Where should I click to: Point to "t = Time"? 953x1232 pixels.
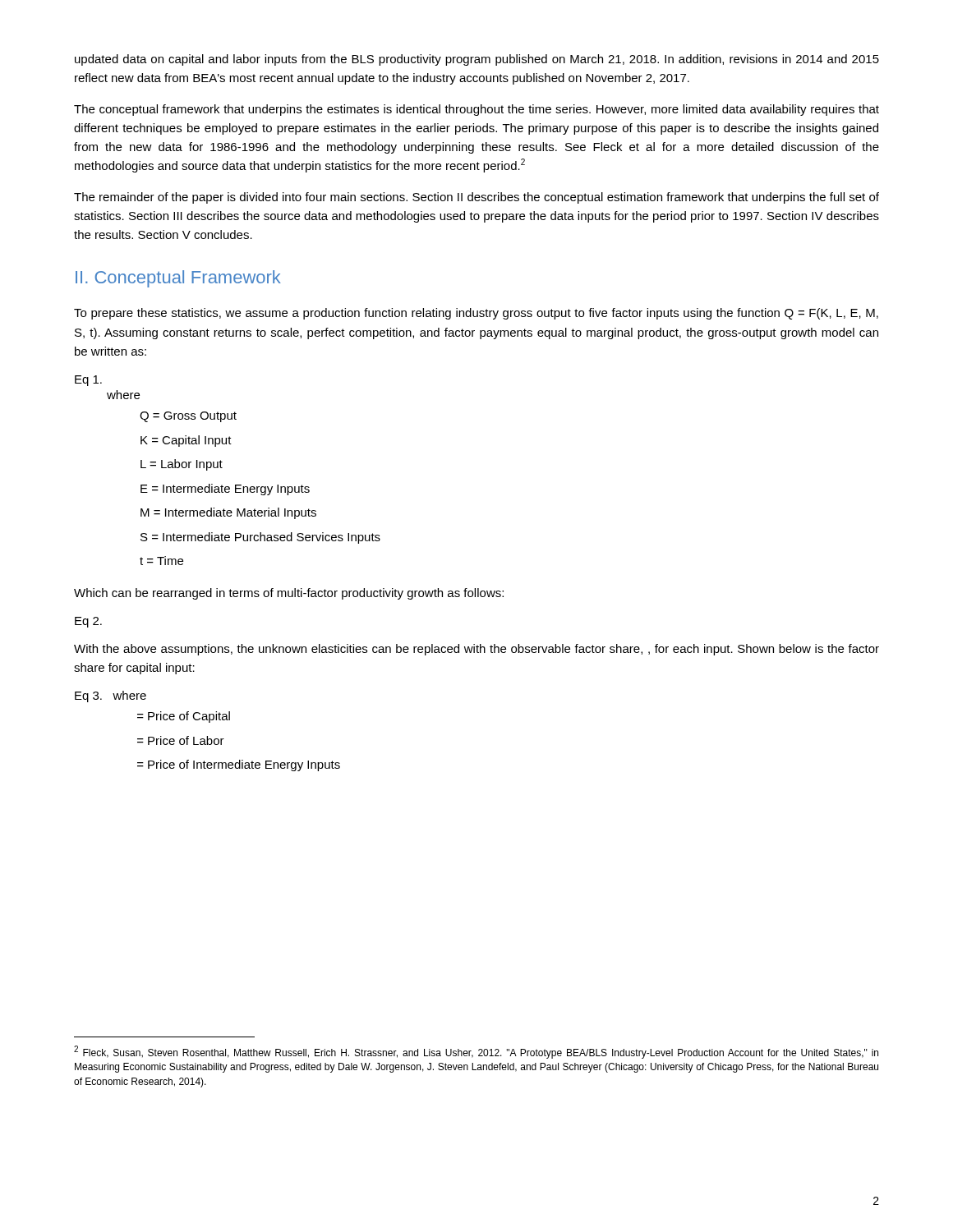161,561
